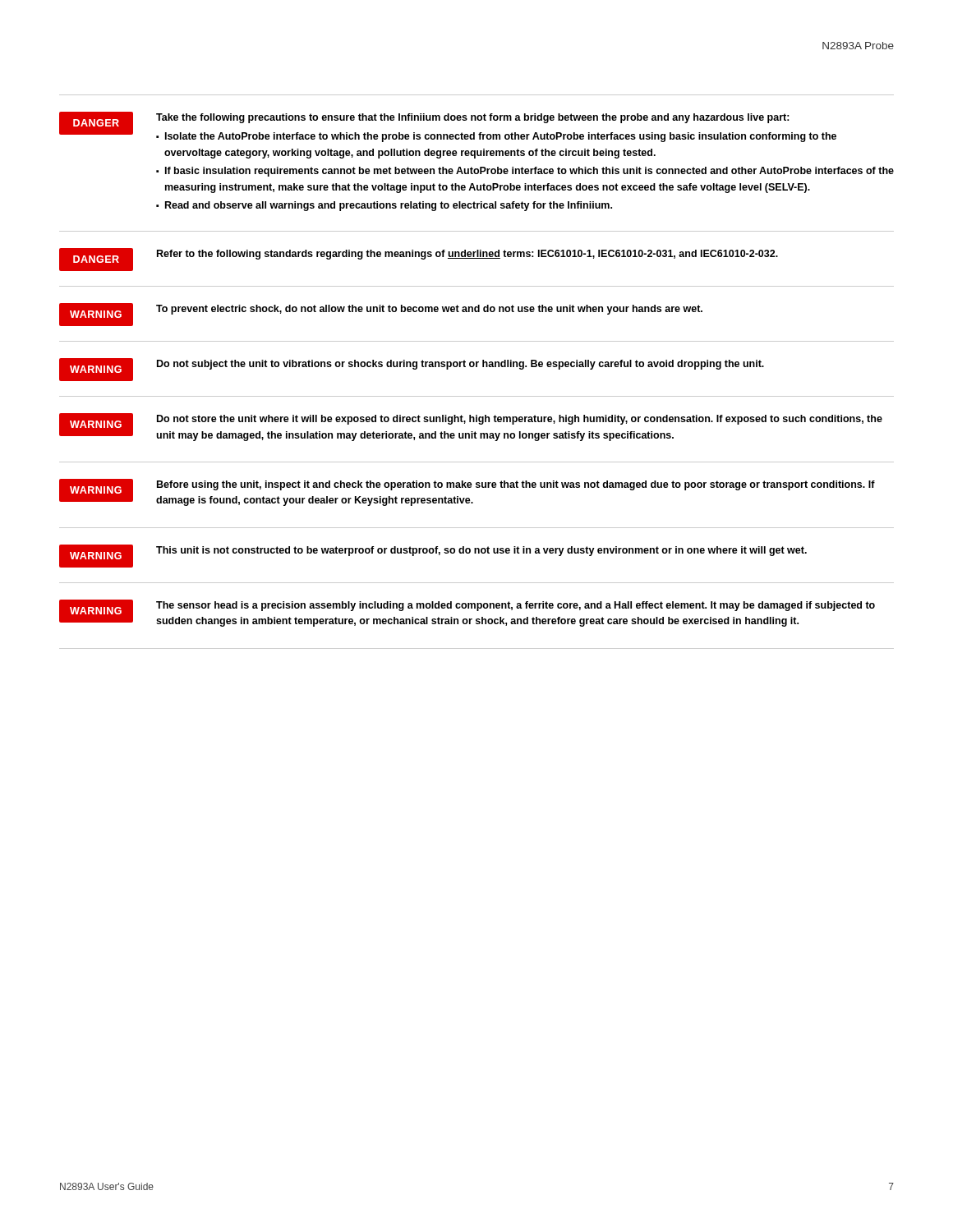Click on the list item with the text "WARNING Do not subject the unit to"
953x1232 pixels.
point(476,369)
